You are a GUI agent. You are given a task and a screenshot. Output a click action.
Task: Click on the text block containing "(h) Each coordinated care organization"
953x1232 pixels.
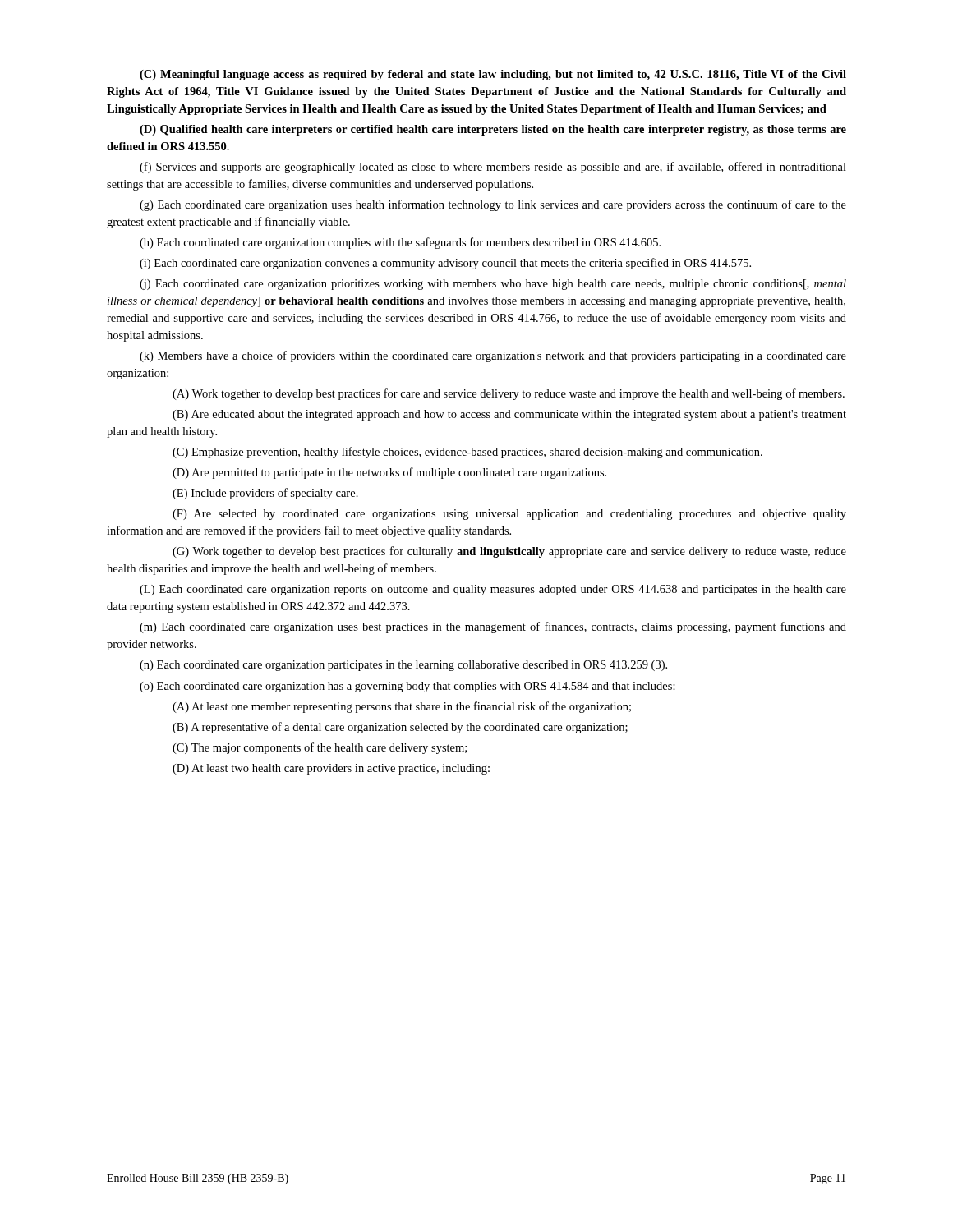click(476, 243)
